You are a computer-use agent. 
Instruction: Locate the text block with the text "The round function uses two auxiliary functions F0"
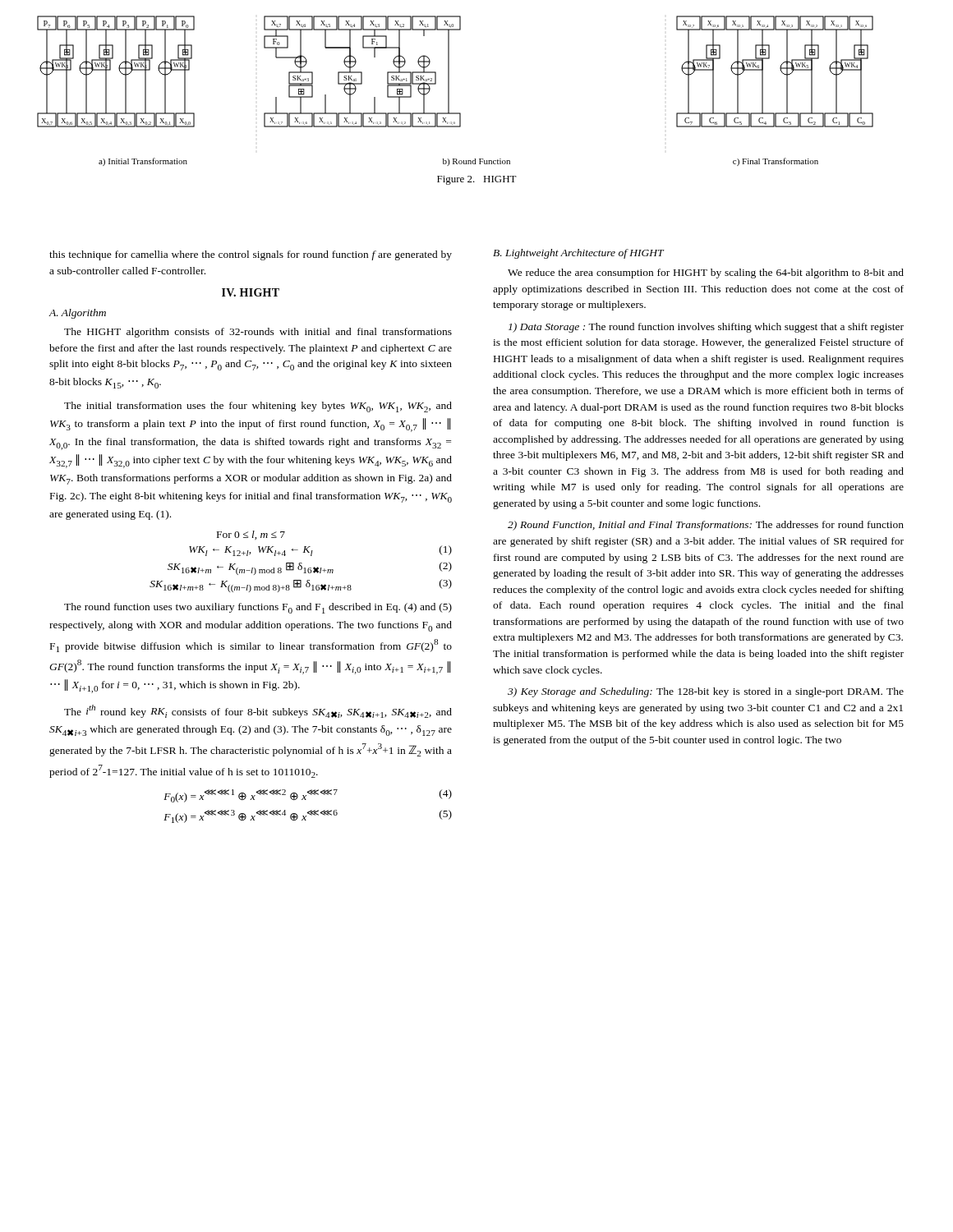[251, 647]
